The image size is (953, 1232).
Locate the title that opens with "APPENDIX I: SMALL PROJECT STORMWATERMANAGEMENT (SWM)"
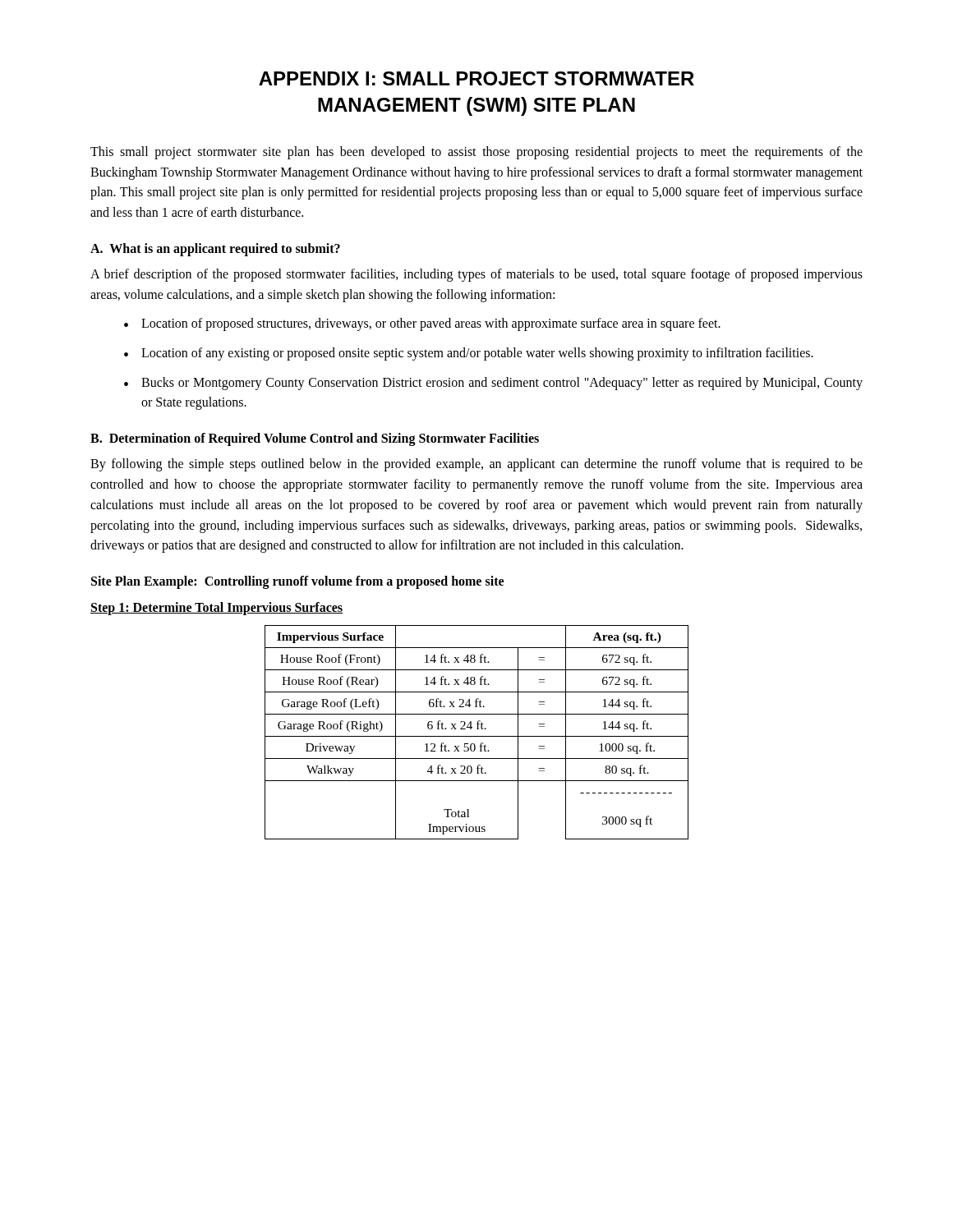click(476, 92)
